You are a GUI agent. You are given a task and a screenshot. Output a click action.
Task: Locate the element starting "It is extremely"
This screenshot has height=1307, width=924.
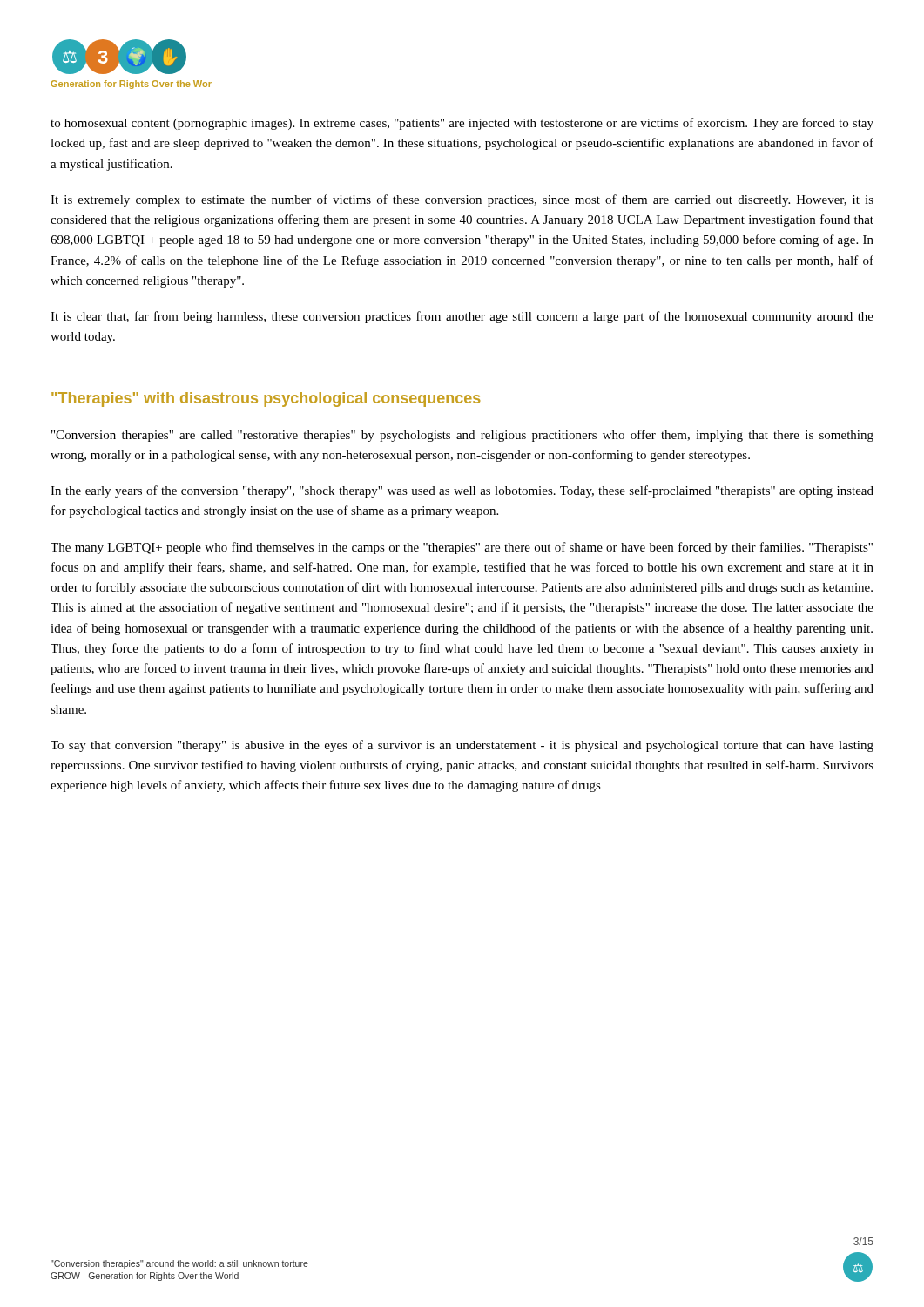pos(462,240)
